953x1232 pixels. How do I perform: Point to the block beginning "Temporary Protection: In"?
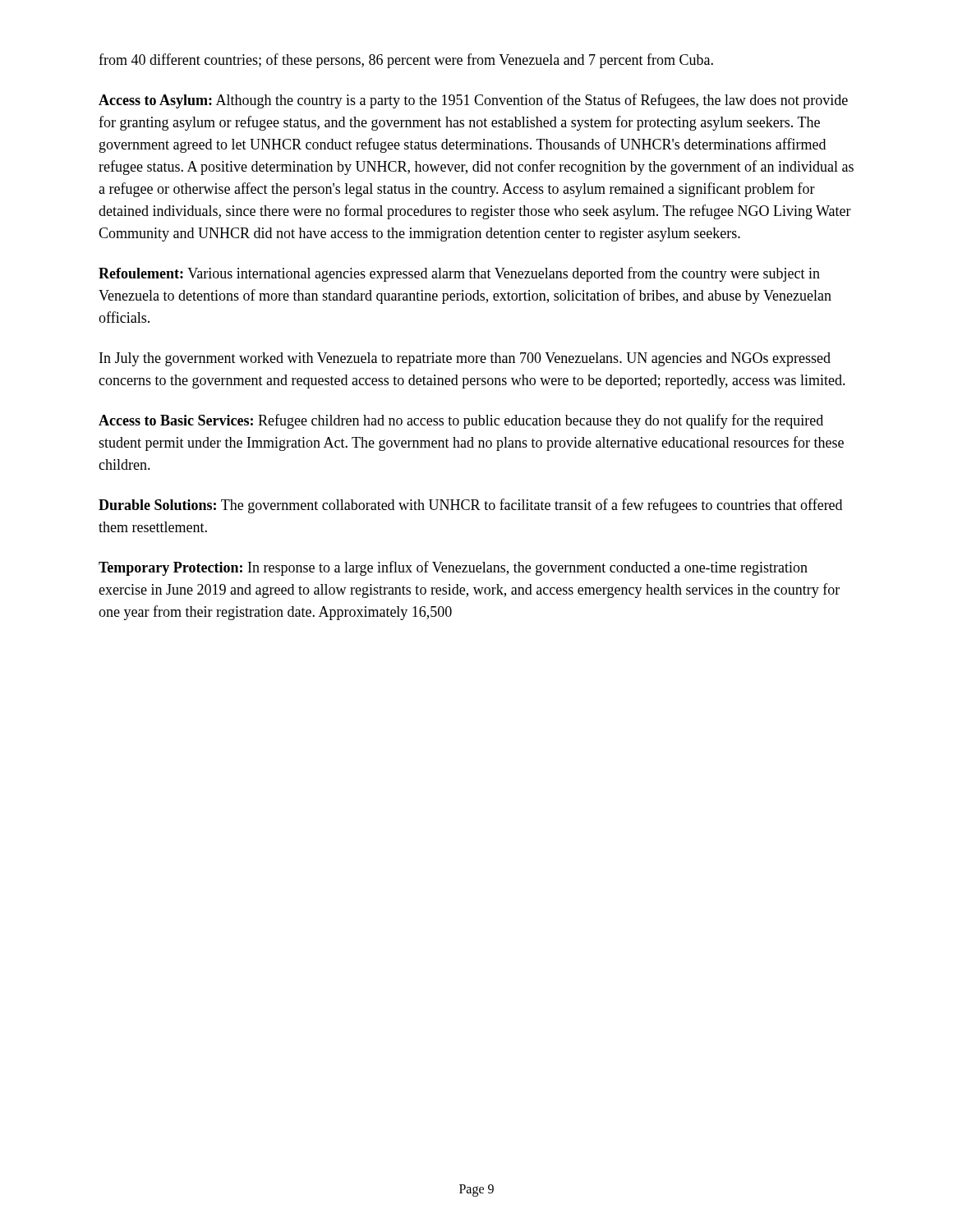click(469, 590)
